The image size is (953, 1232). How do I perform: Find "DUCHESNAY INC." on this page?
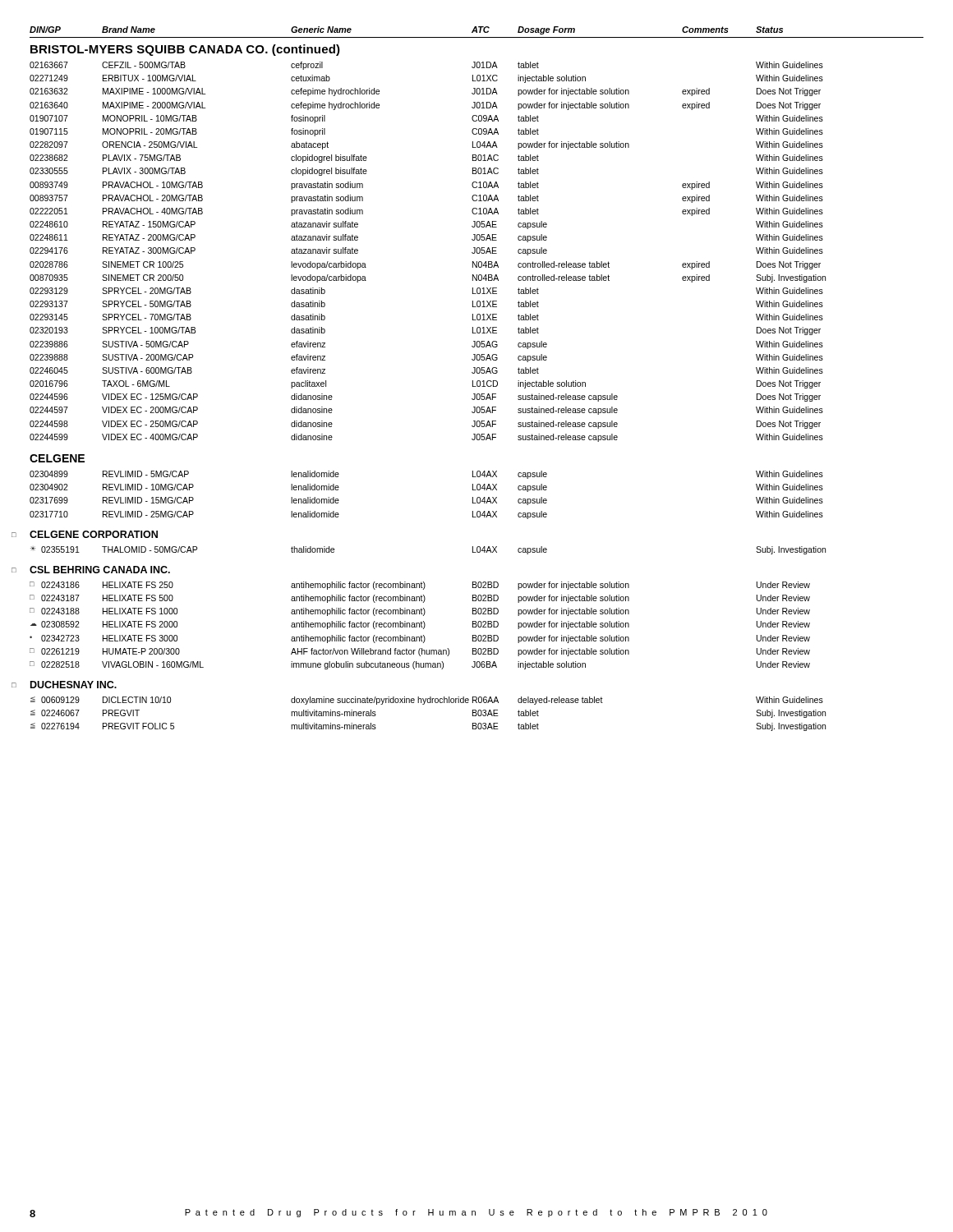pyautogui.click(x=73, y=685)
